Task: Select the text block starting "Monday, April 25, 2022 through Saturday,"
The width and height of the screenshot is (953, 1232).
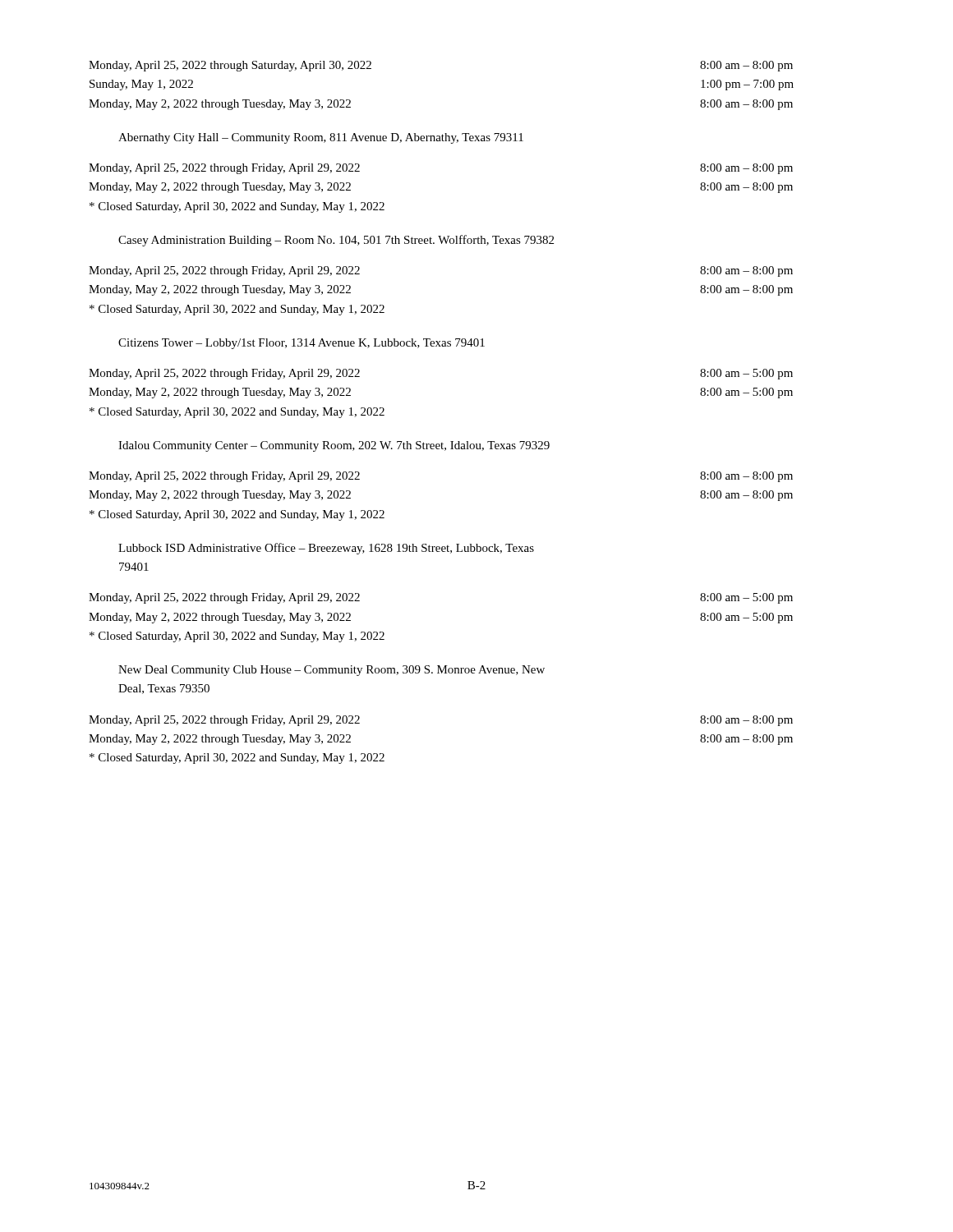Action: pyautogui.click(x=235, y=66)
